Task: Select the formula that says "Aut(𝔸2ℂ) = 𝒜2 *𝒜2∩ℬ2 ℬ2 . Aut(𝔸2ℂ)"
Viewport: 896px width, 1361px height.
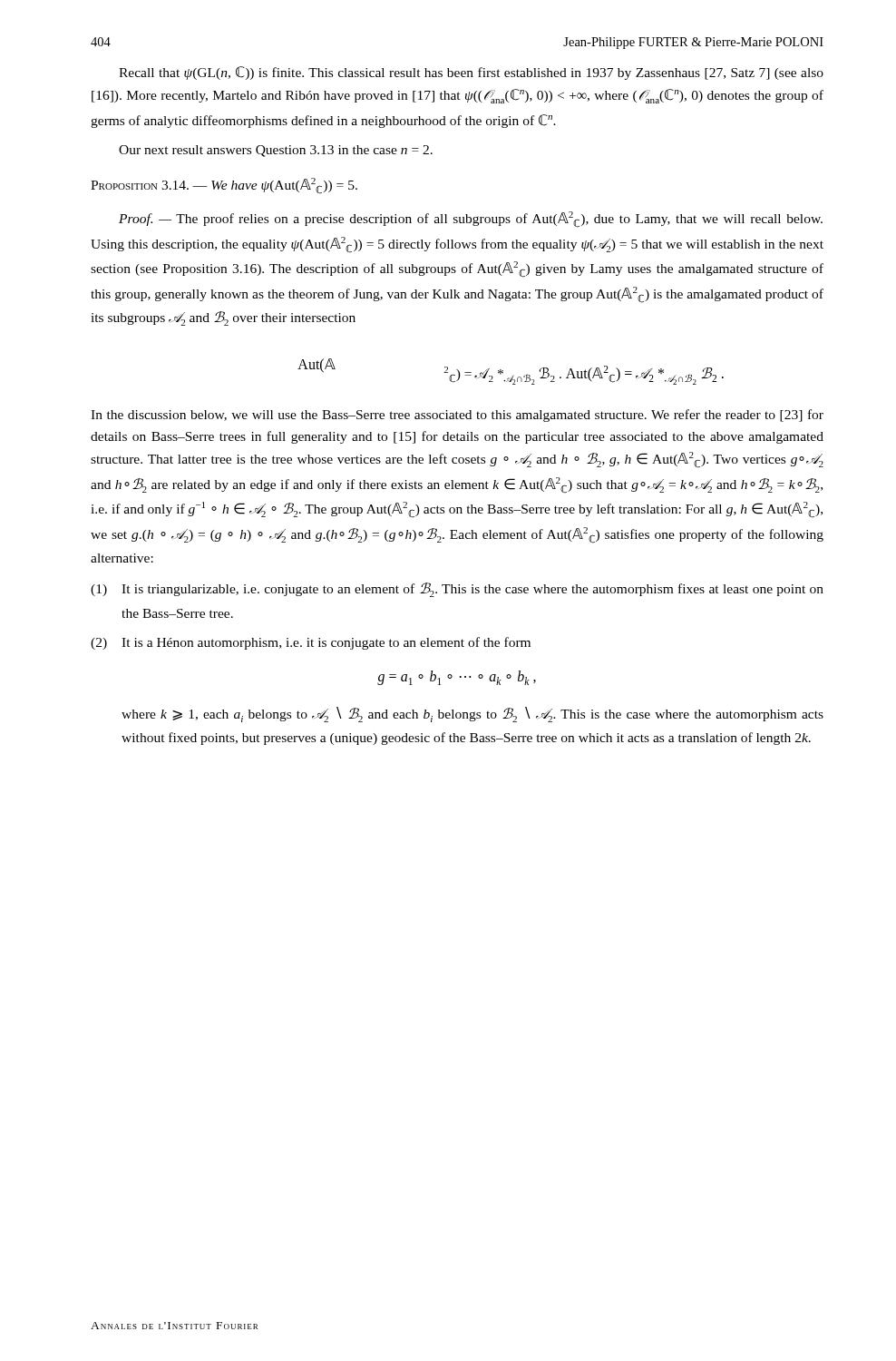Action: [x=457, y=366]
